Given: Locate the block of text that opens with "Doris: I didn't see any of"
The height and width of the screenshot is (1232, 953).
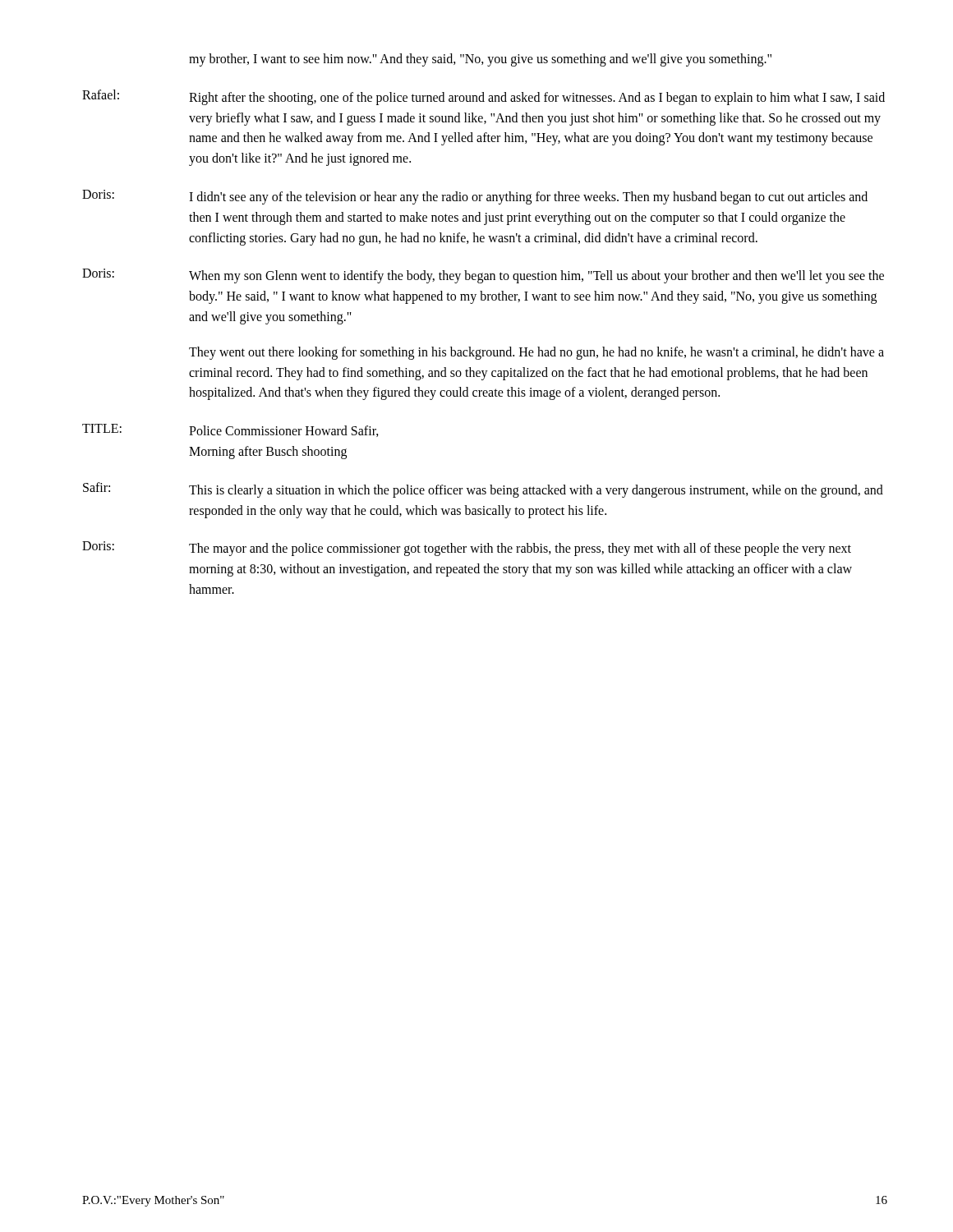Looking at the screenshot, I should coord(485,218).
